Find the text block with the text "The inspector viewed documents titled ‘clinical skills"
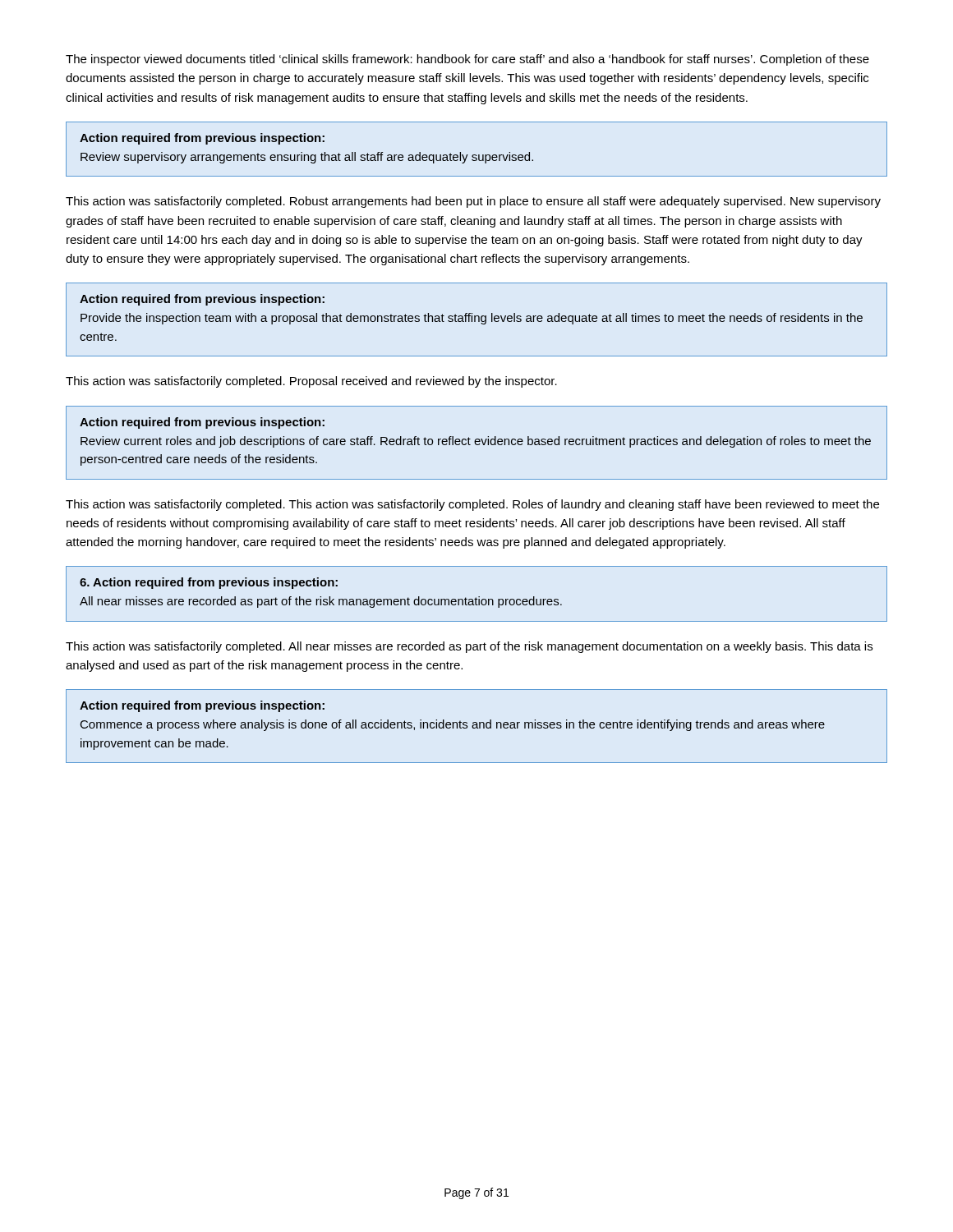The width and height of the screenshot is (953, 1232). 467,78
